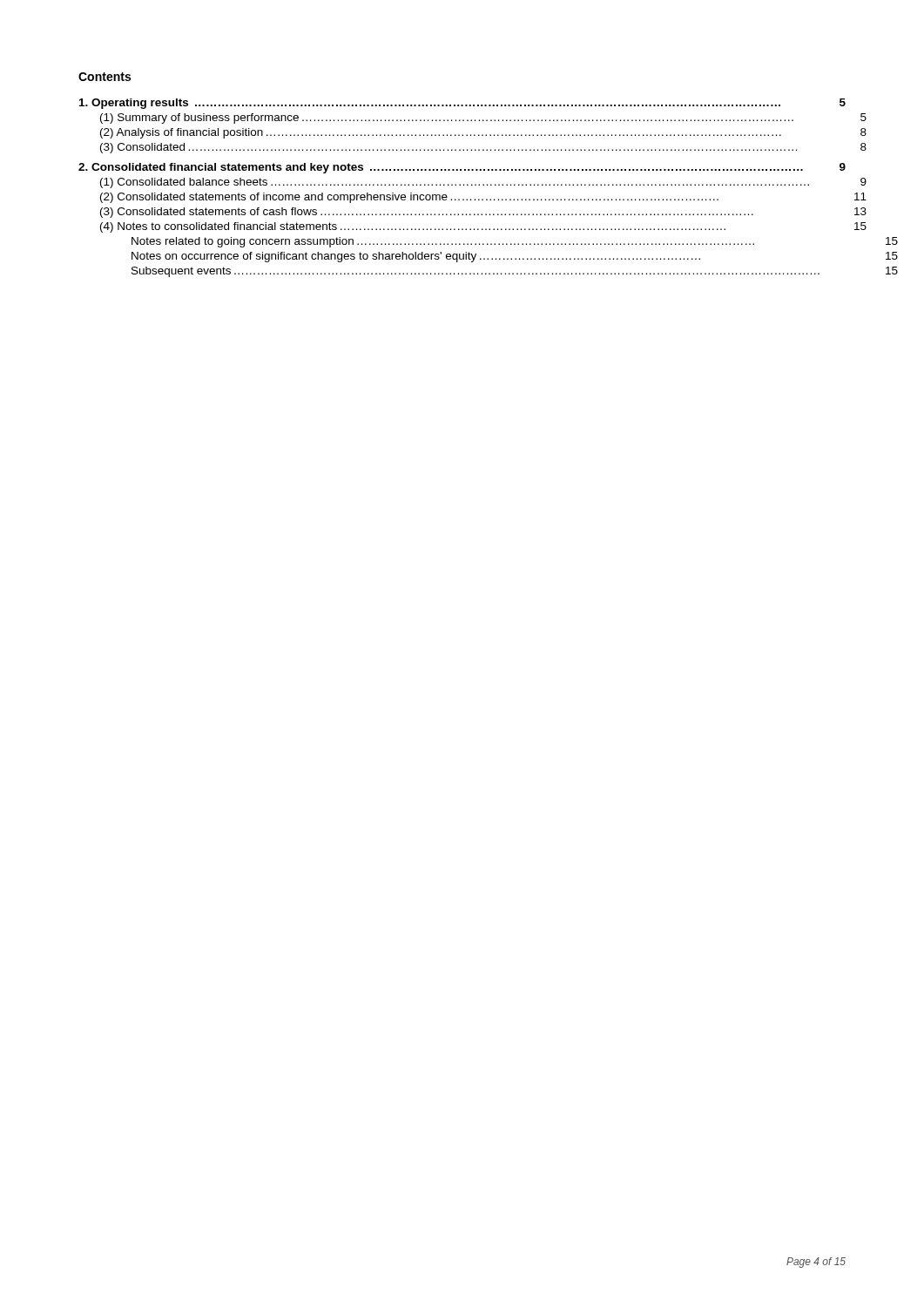Viewport: 924px width, 1307px height.
Task: Navigate to the element starting "(2) Analysis of financial position …………………………………………………………………………………………………………………… 8"
Action: tap(483, 132)
